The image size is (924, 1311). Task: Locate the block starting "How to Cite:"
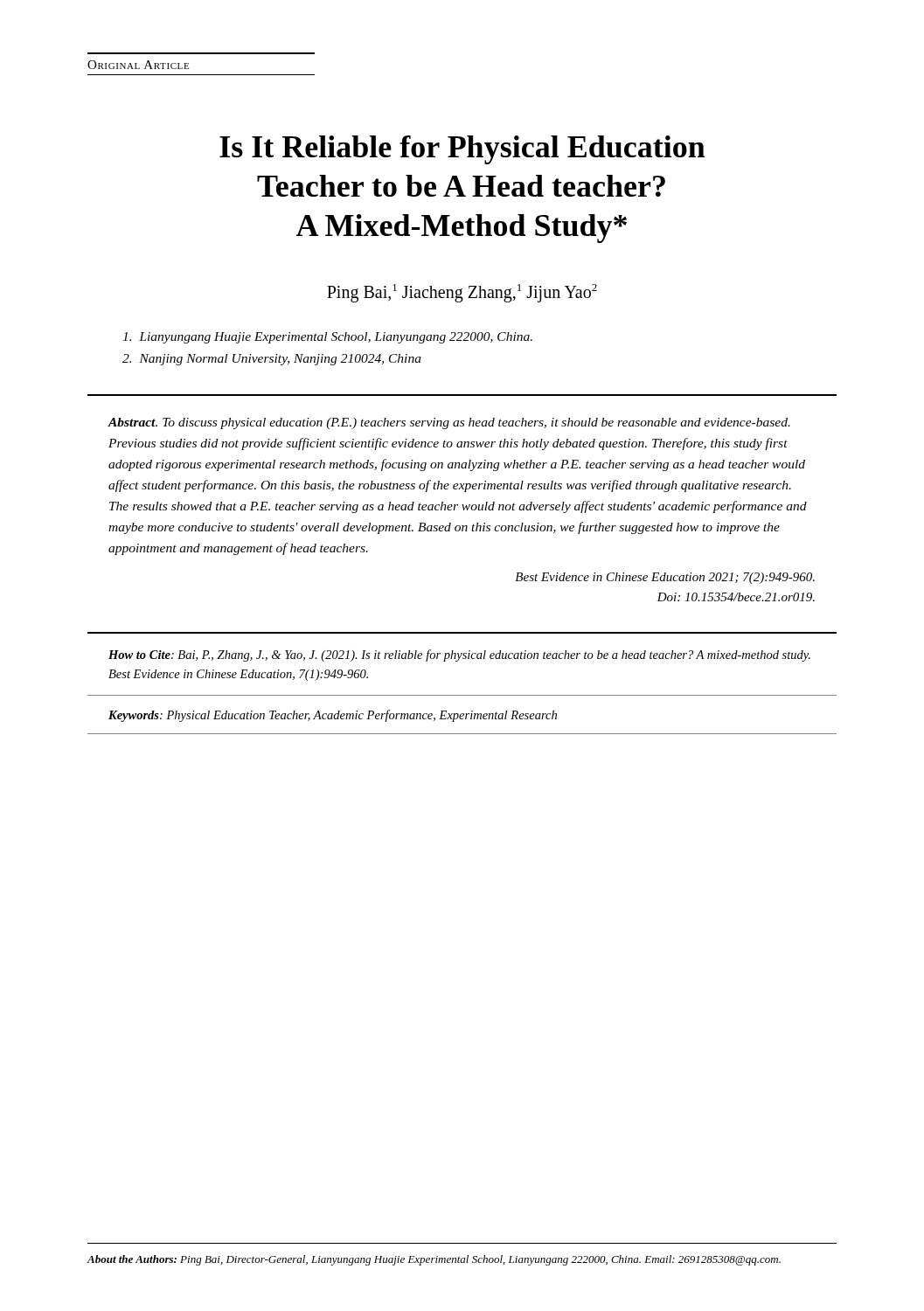pyautogui.click(x=462, y=665)
